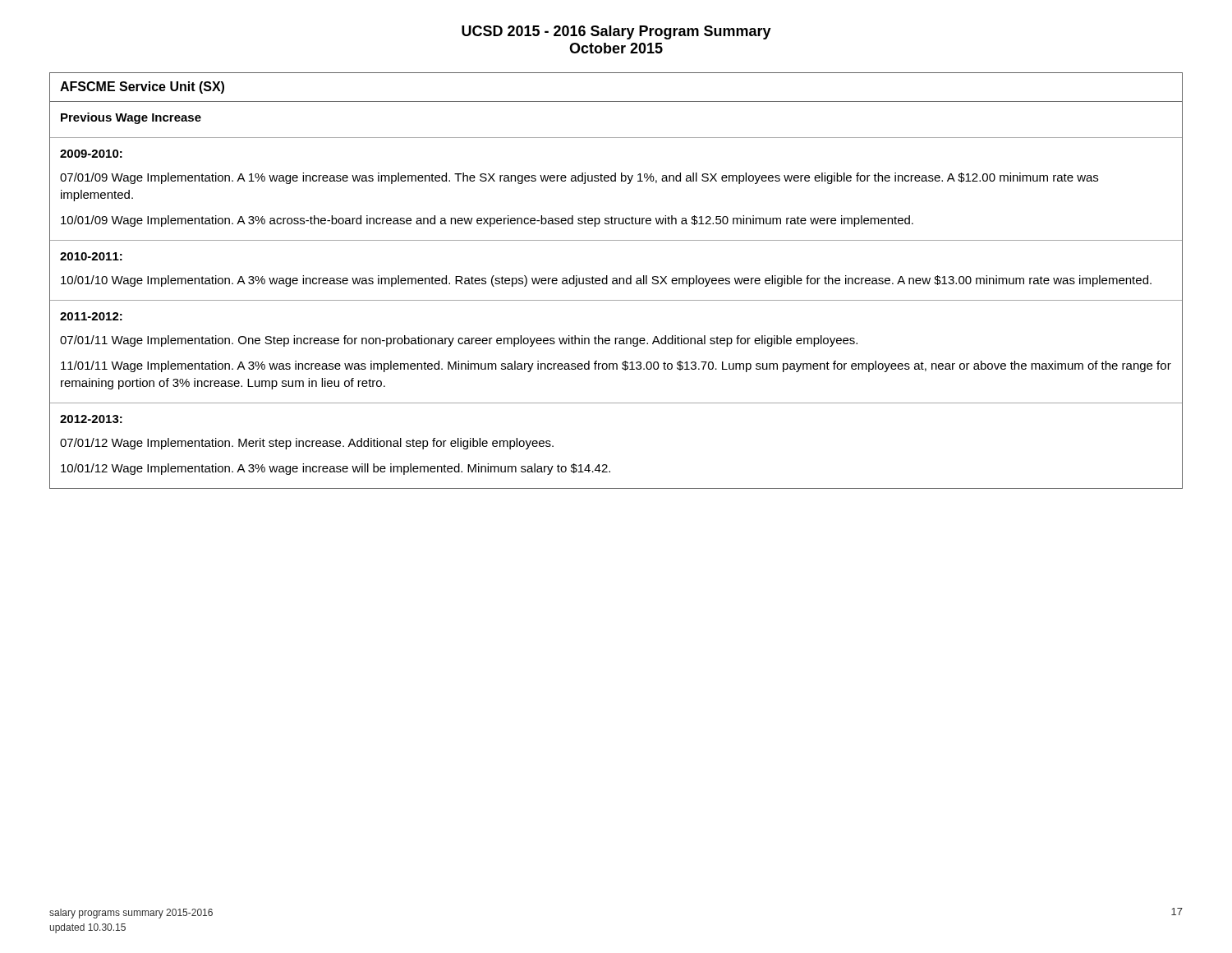The height and width of the screenshot is (953, 1232).
Task: Find the block on this page that starts "07/01/12 Wage Implementation. Merit step increase. Additional step"
Action: (x=307, y=442)
